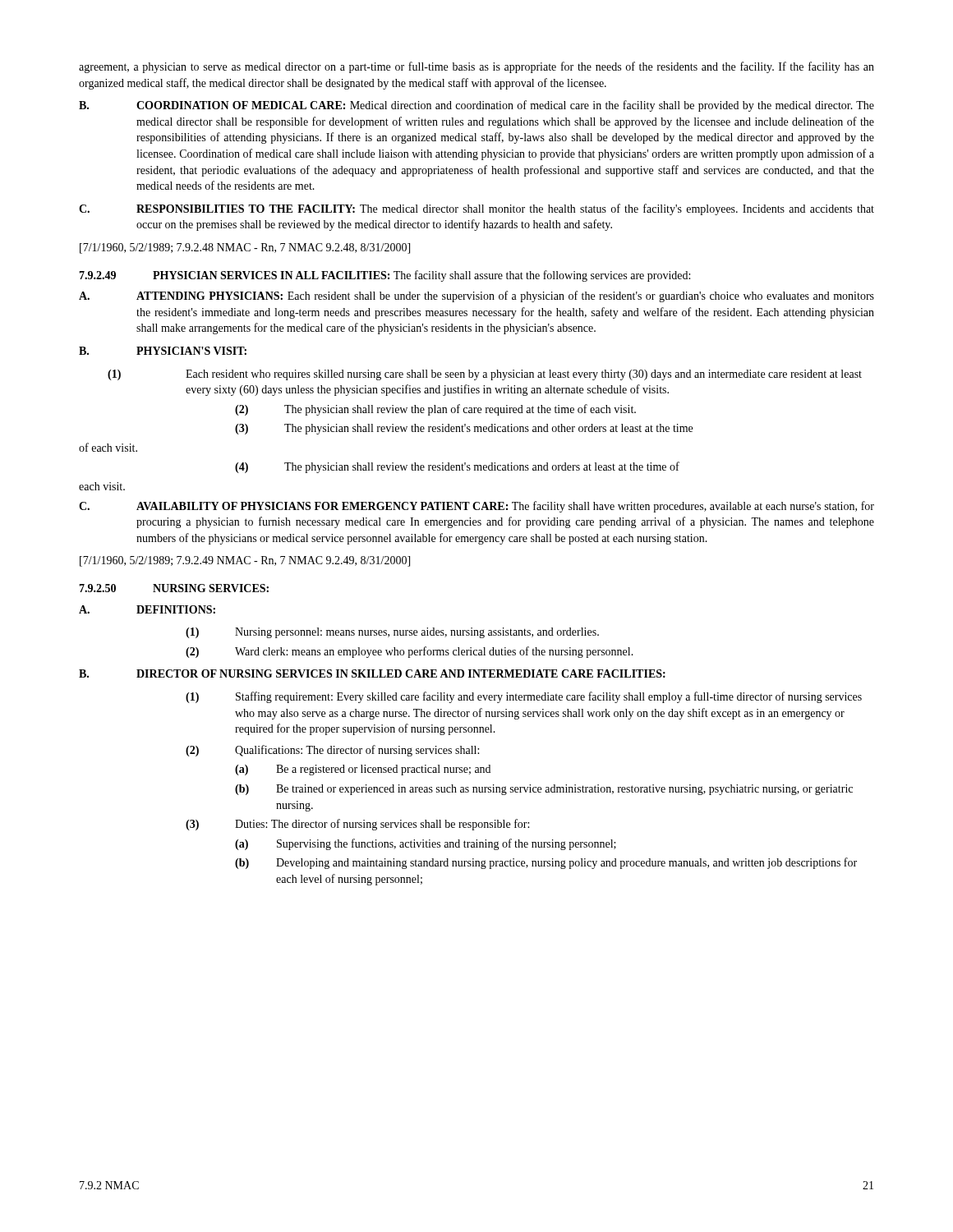953x1232 pixels.
Task: Point to the block beginning "A. ATTENDING PHYSICIANS:"
Action: [476, 313]
